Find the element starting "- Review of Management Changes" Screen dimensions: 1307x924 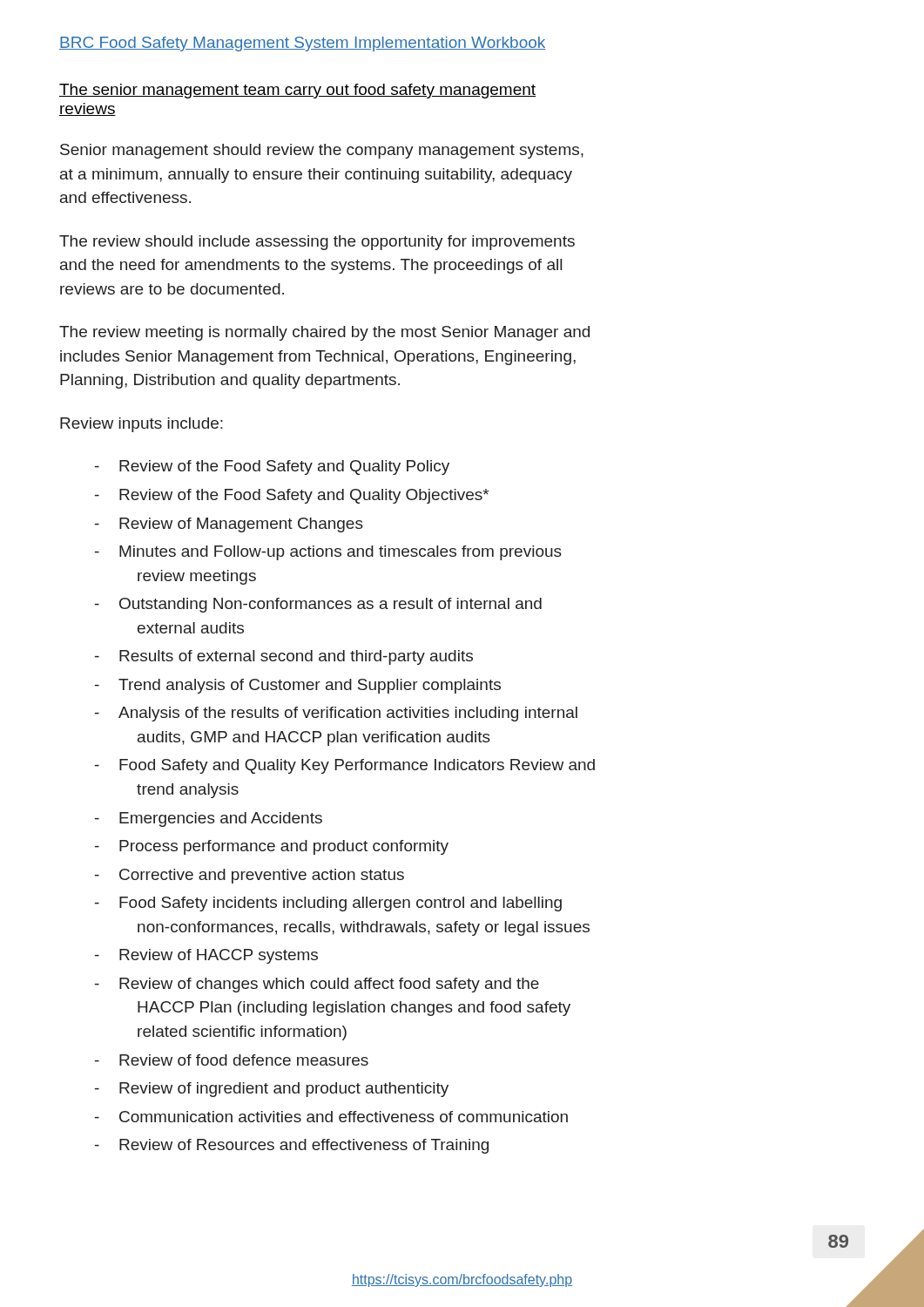(229, 525)
